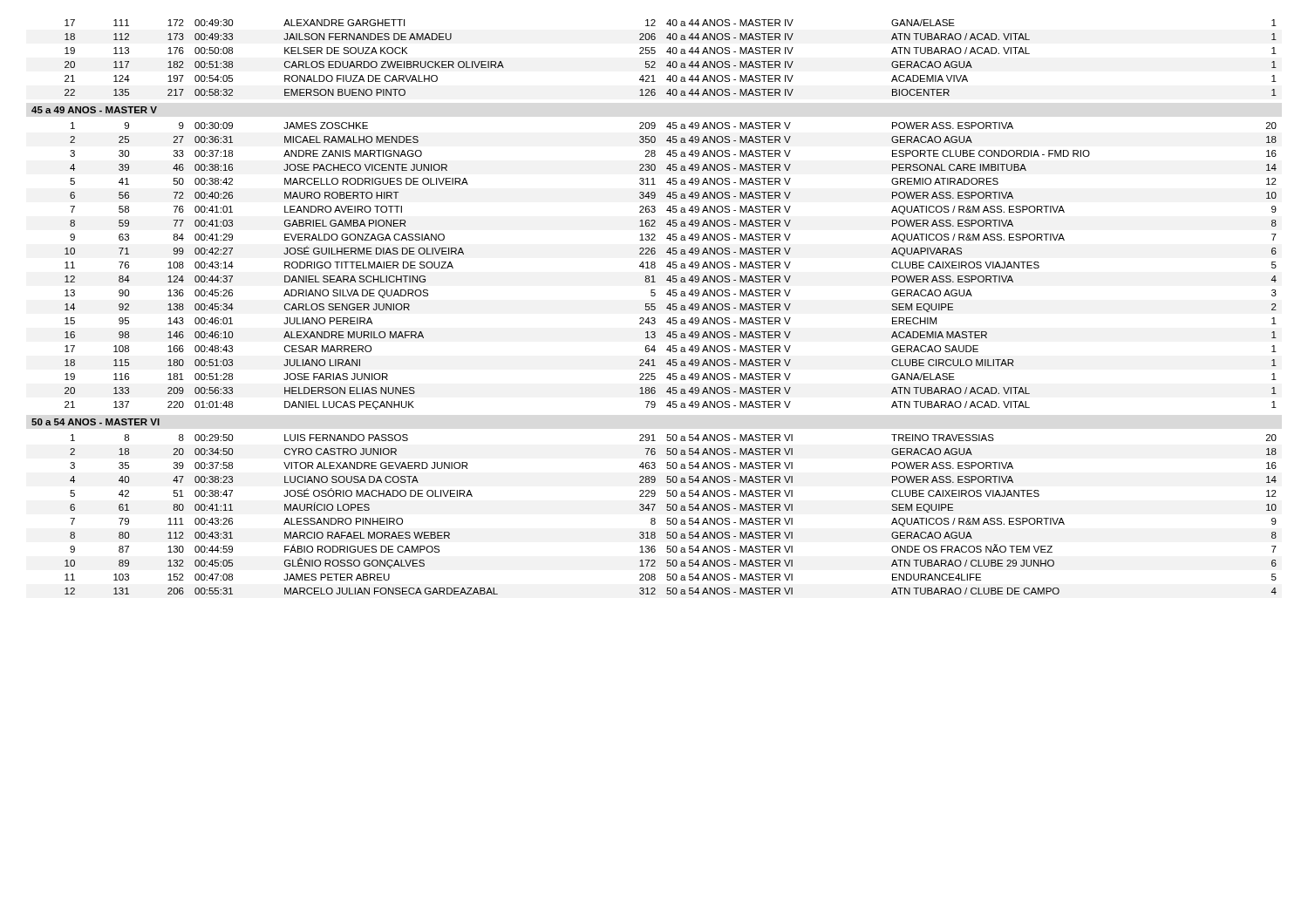Point to the section header beginning "50 a 54 ANOS - MASTER"

[95, 422]
